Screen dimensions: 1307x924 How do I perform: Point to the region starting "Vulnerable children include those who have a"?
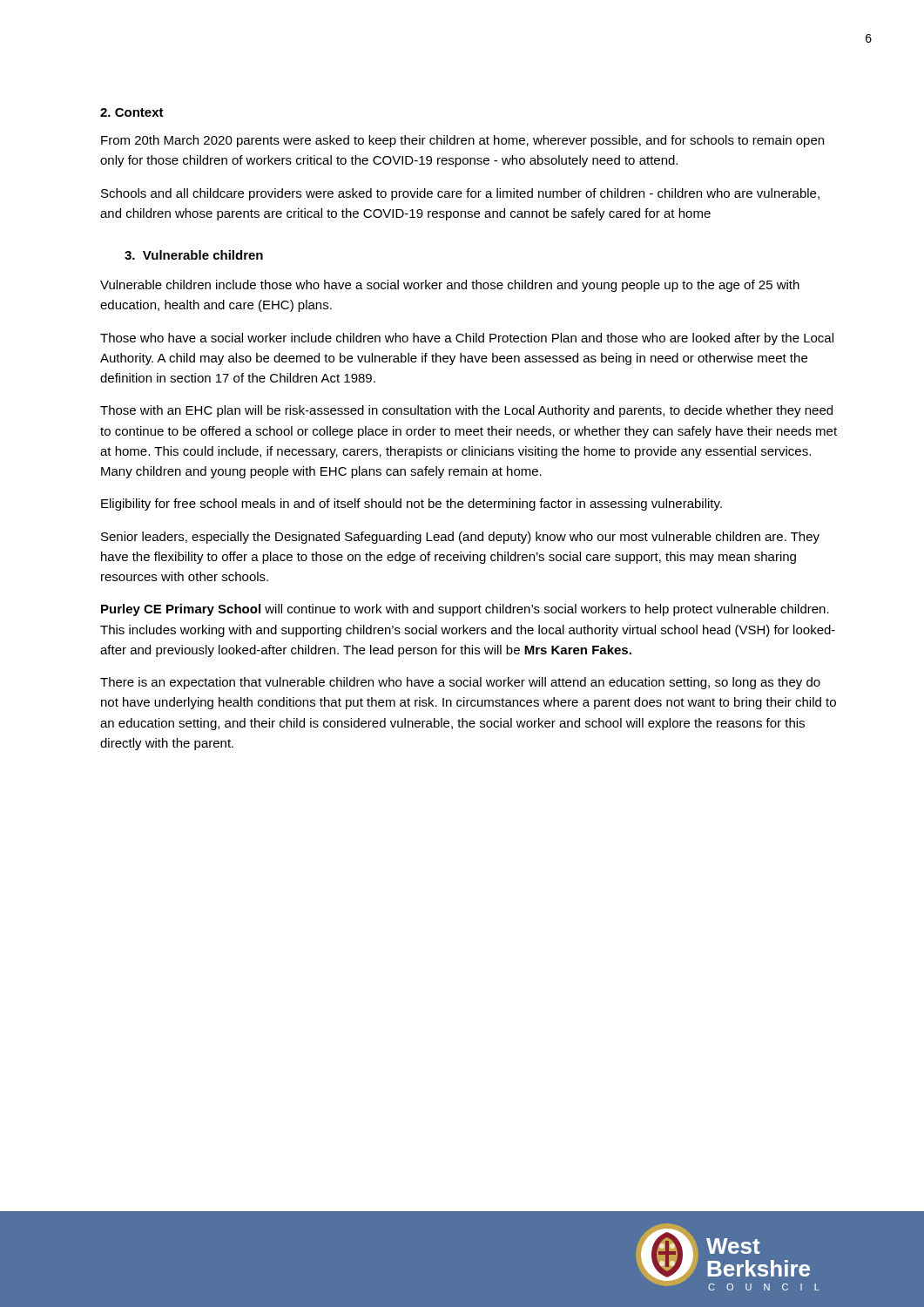[x=450, y=295]
